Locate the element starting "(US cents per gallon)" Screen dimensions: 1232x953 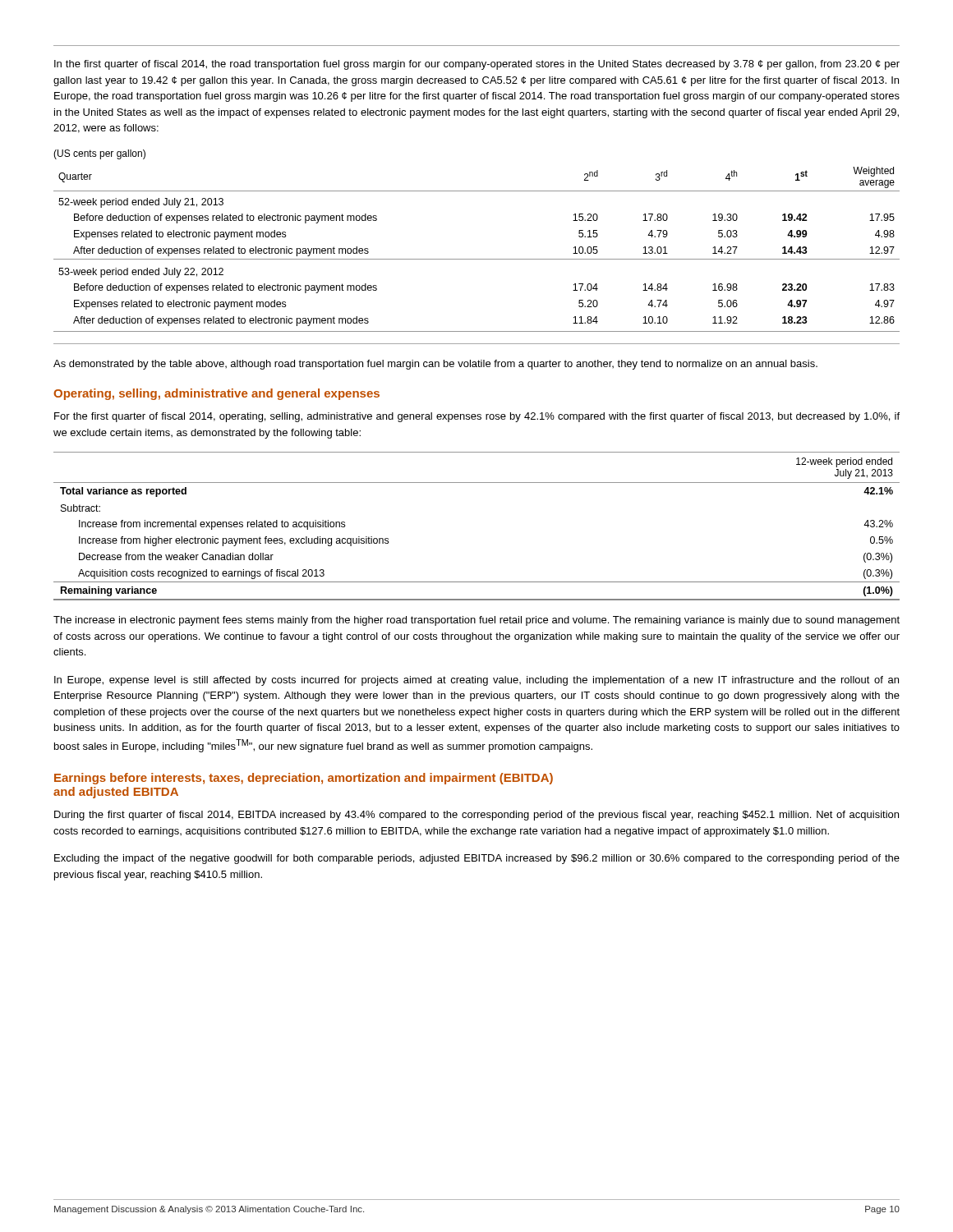(x=100, y=153)
